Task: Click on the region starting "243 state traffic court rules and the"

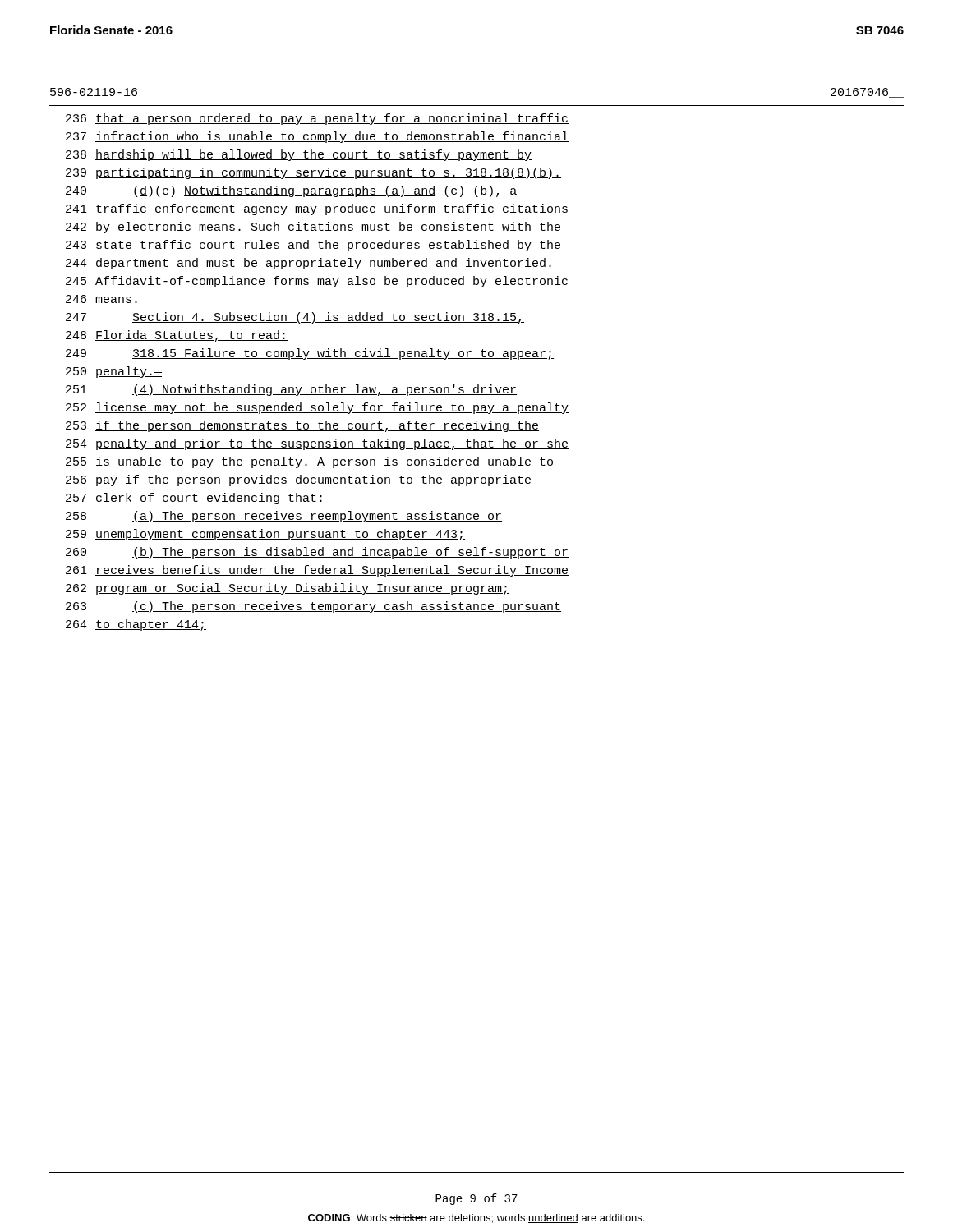Action: (x=476, y=246)
